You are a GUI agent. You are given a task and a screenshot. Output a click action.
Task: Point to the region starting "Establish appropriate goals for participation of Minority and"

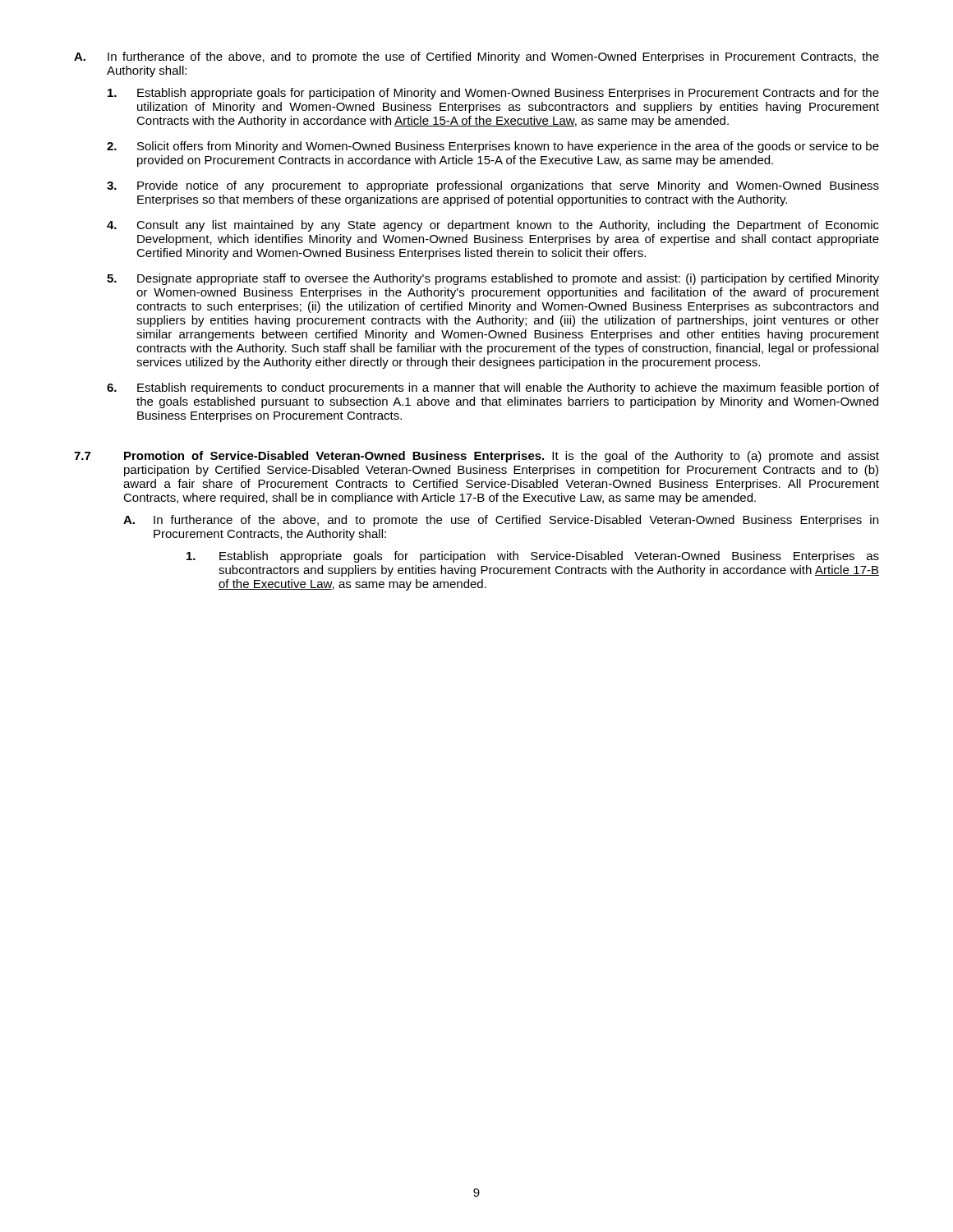click(x=493, y=106)
